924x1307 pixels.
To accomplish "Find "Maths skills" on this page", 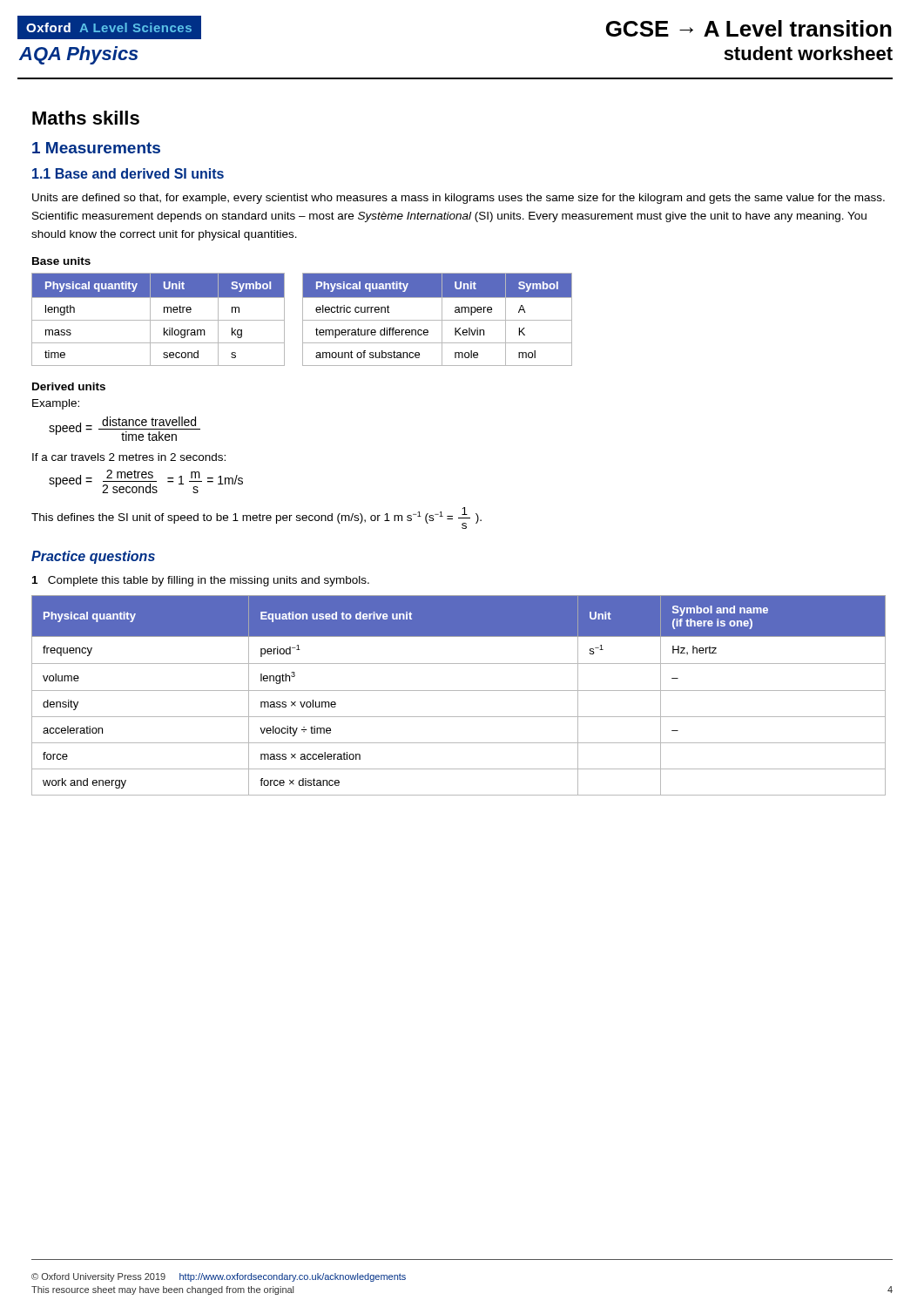I will pos(86,118).
